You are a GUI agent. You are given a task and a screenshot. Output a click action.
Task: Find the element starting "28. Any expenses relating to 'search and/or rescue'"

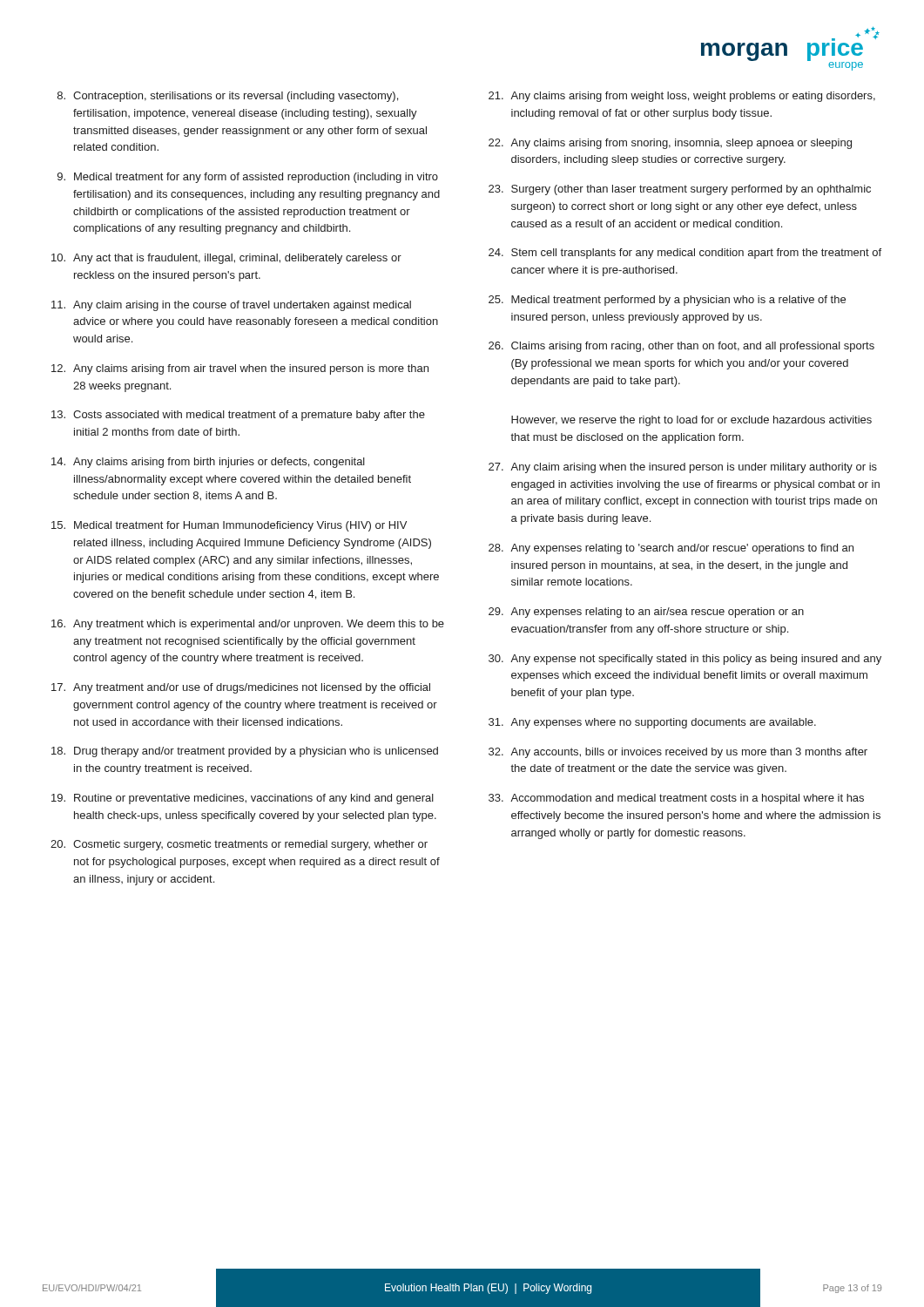pos(681,565)
